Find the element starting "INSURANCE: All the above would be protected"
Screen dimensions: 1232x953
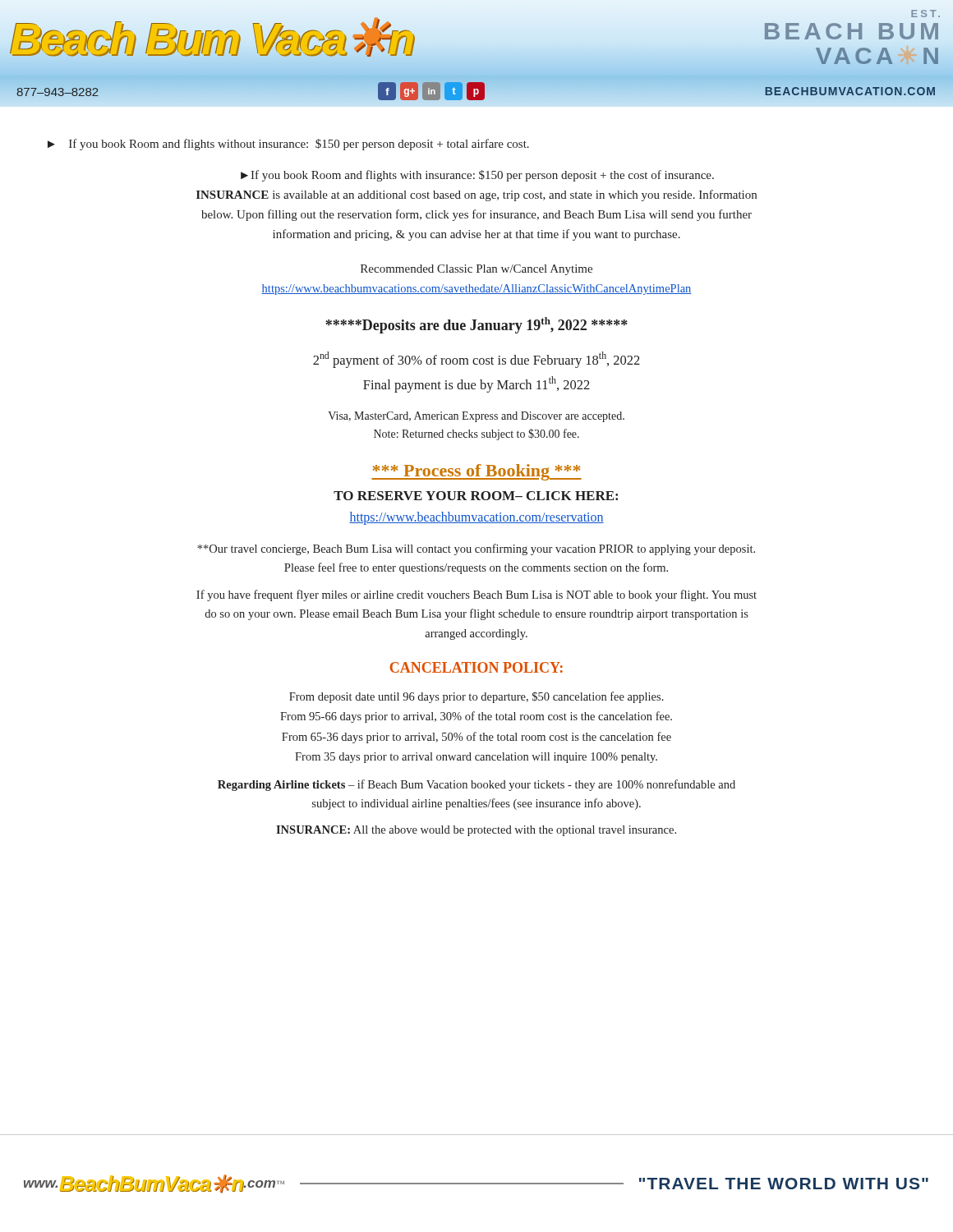pos(476,829)
